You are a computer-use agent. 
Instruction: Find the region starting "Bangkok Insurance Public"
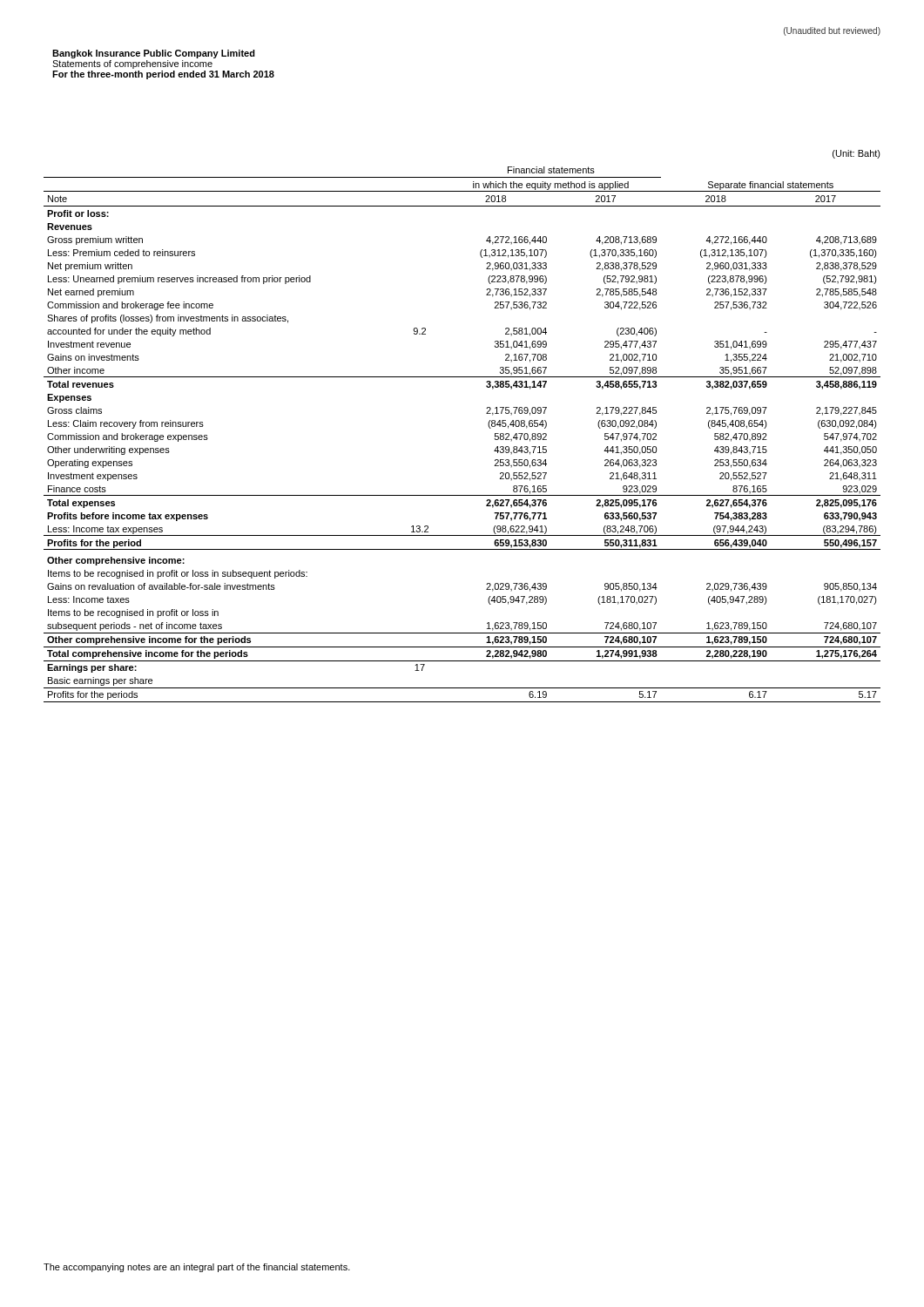(x=163, y=64)
